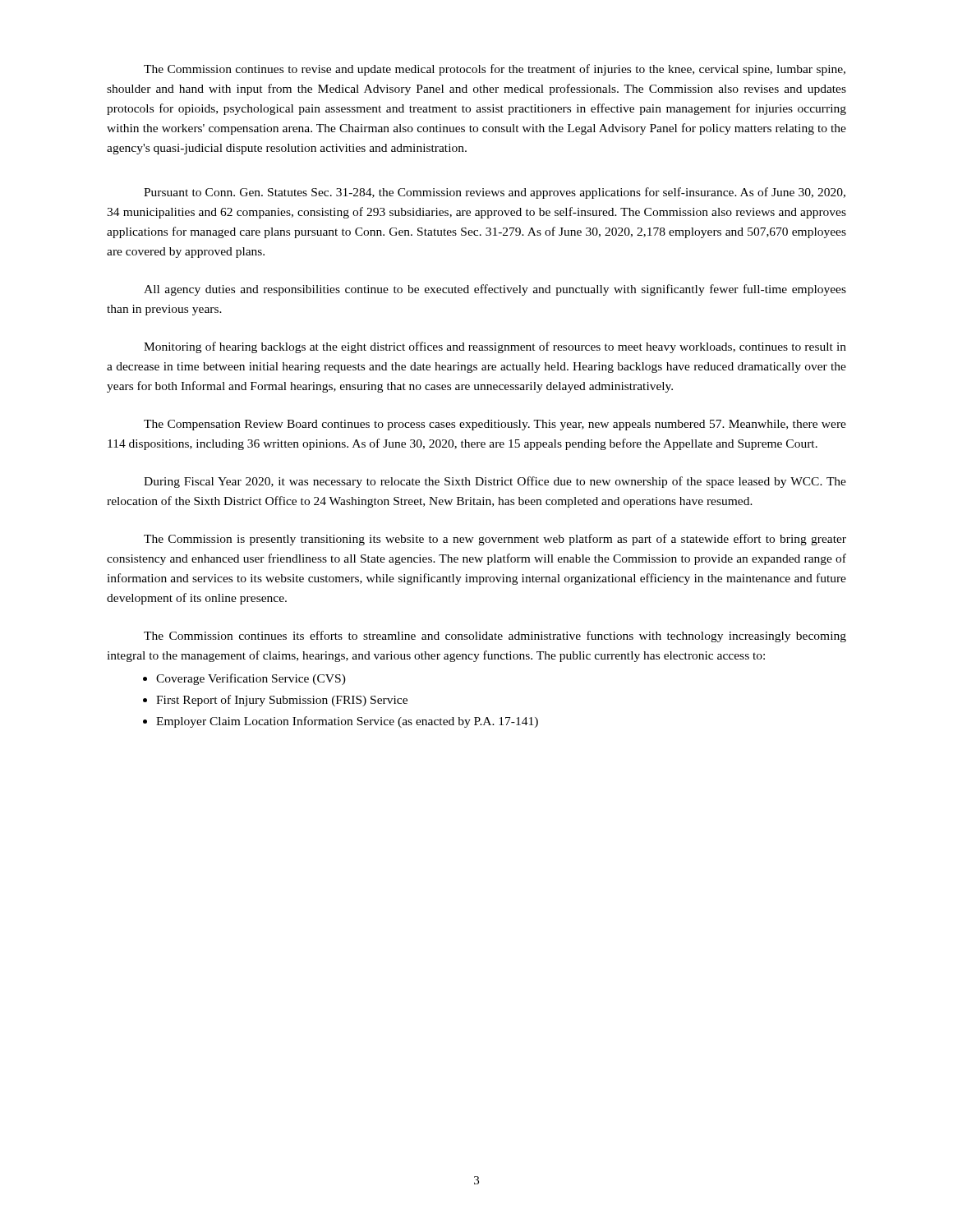Navigate to the region starting "Monitoring of hearing backlogs at"

point(476,366)
